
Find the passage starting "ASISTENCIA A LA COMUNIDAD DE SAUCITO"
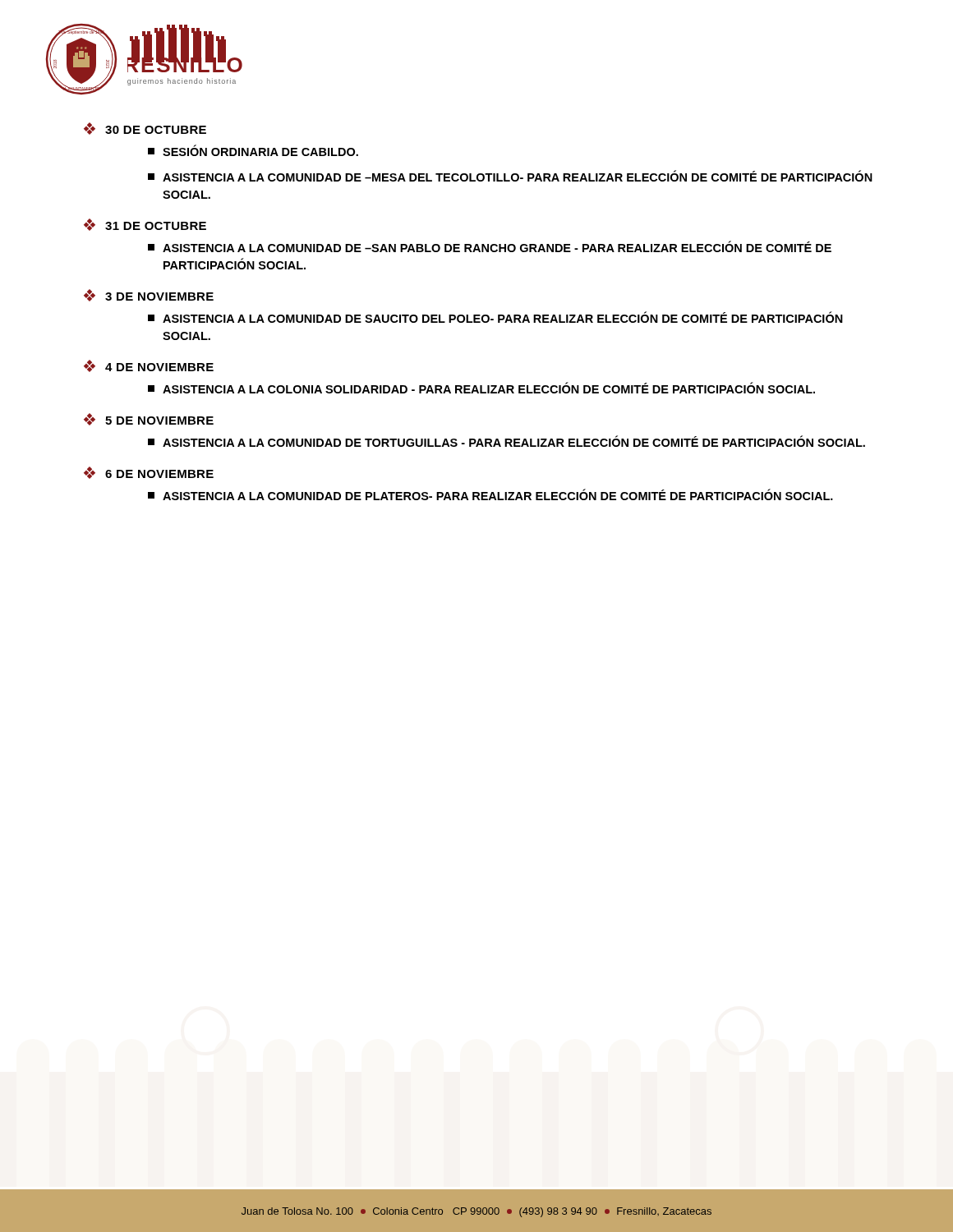[518, 328]
